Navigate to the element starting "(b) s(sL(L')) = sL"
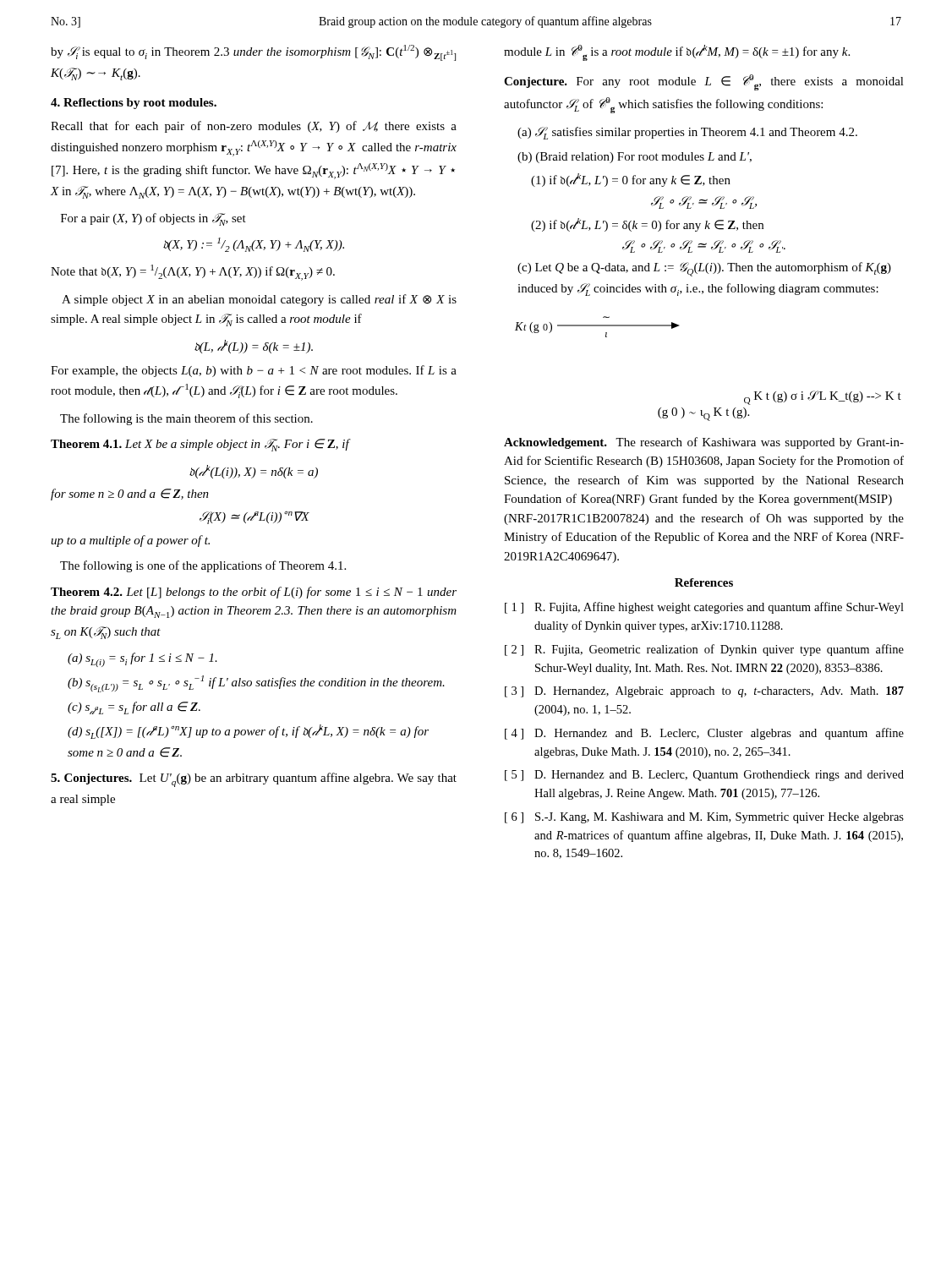The image size is (952, 1268). (x=256, y=683)
